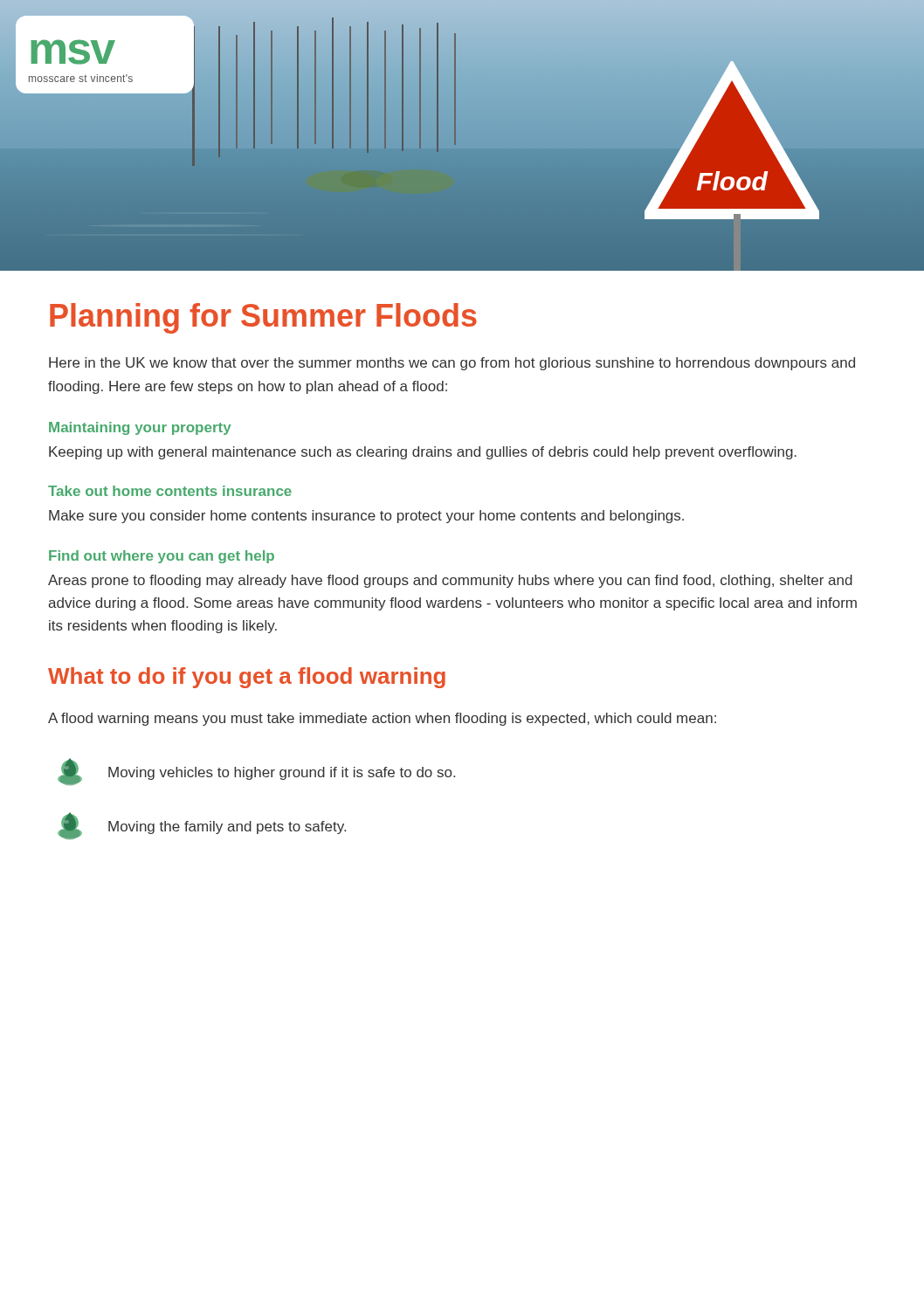Locate the block of text that opens with "Keeping up with general"
This screenshot has height=1310, width=924.
click(423, 452)
